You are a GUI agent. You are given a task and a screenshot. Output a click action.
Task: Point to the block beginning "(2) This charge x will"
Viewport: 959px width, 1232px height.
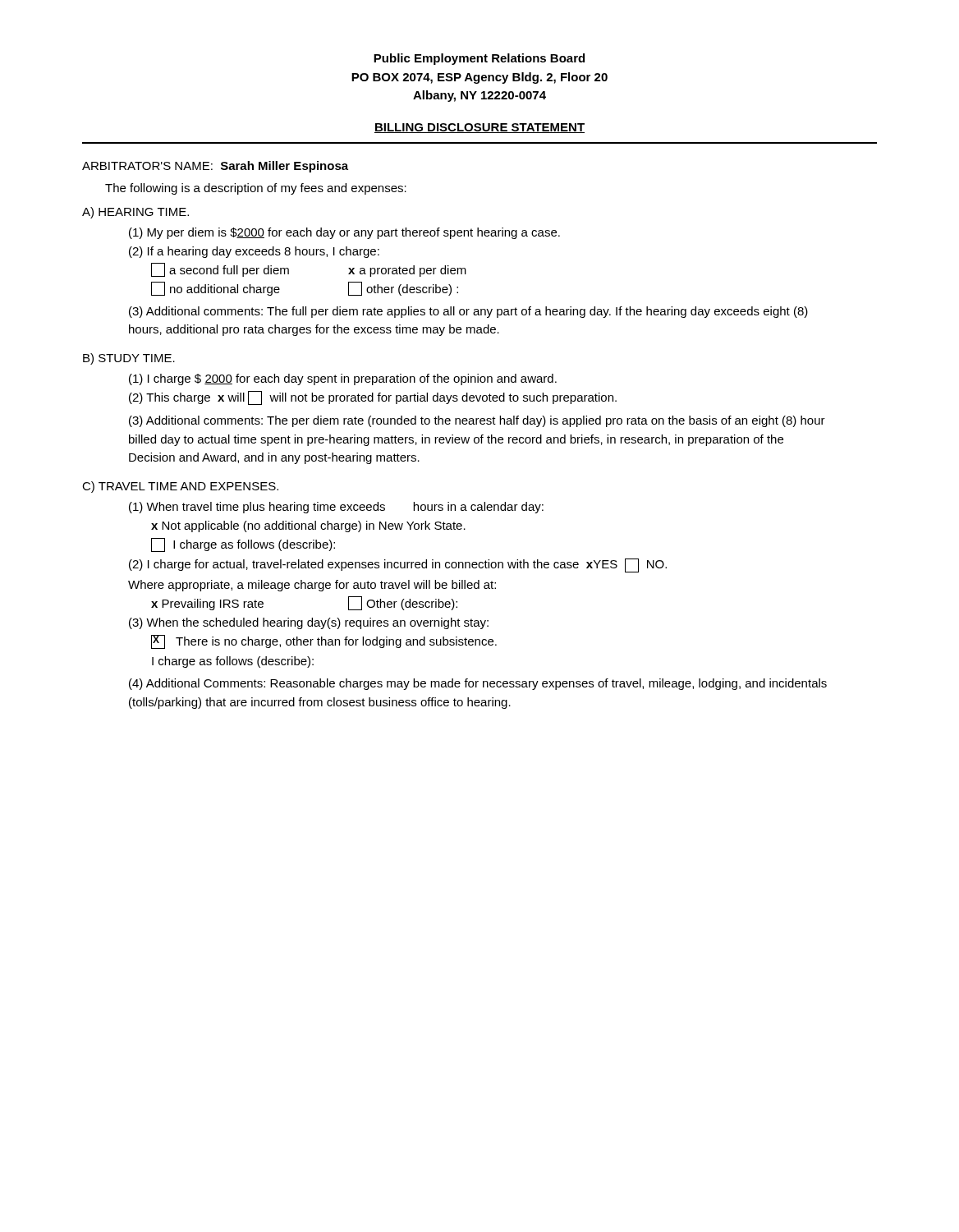[x=373, y=397]
